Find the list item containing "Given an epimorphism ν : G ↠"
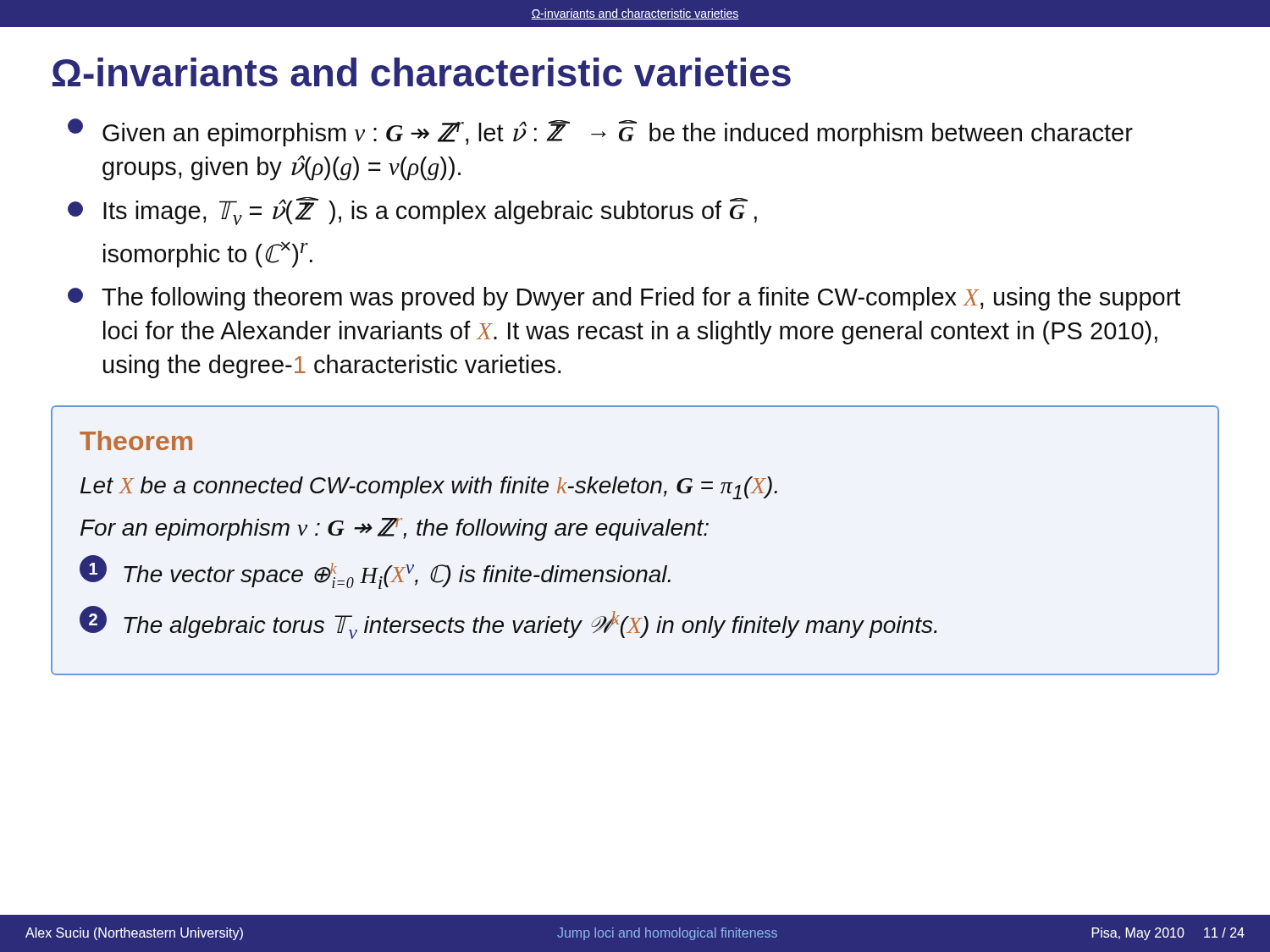 [635, 147]
